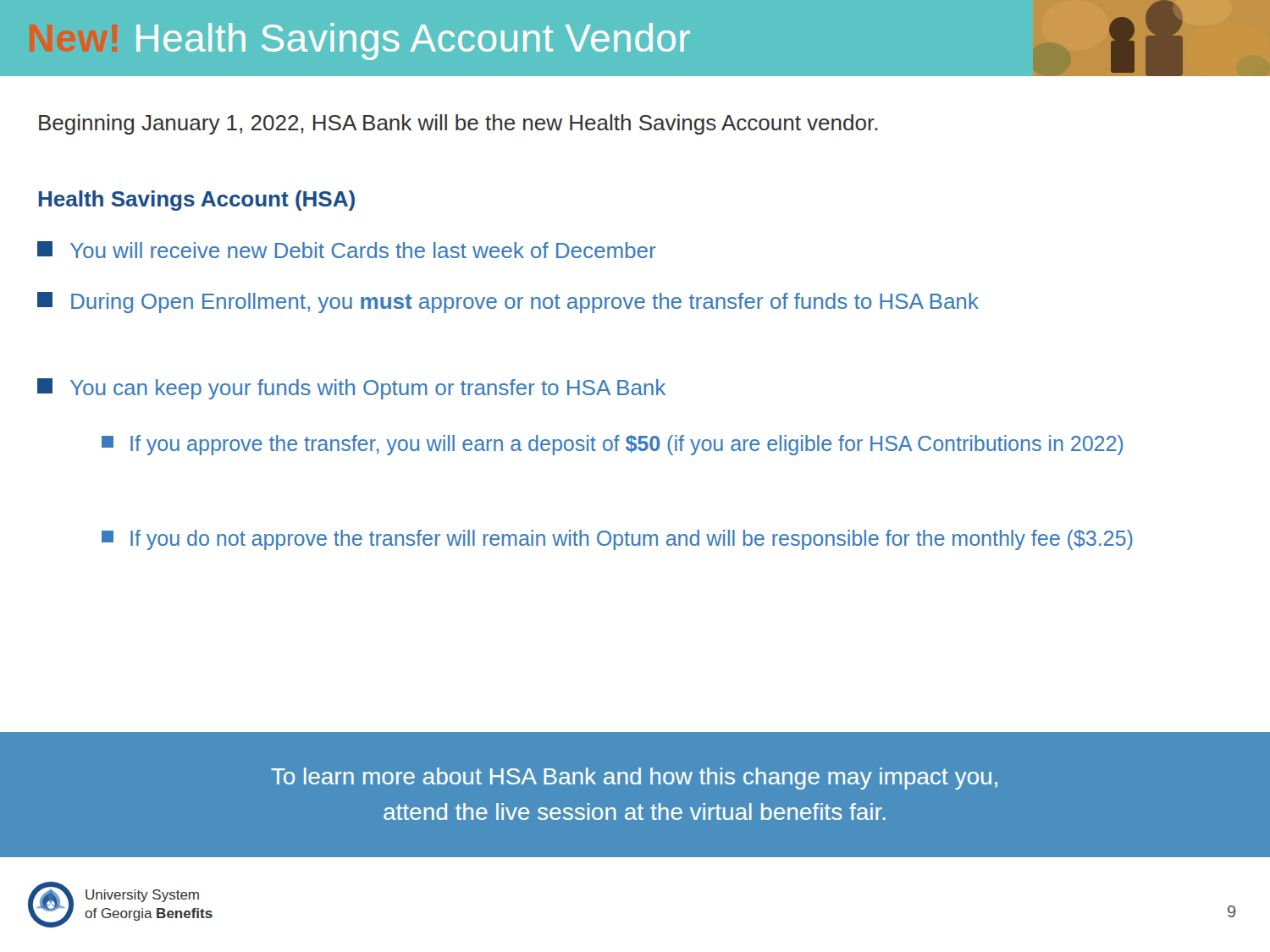Image resolution: width=1270 pixels, height=952 pixels.
Task: Click the passage that begins "If you approve the transfer,"
Action: point(613,444)
